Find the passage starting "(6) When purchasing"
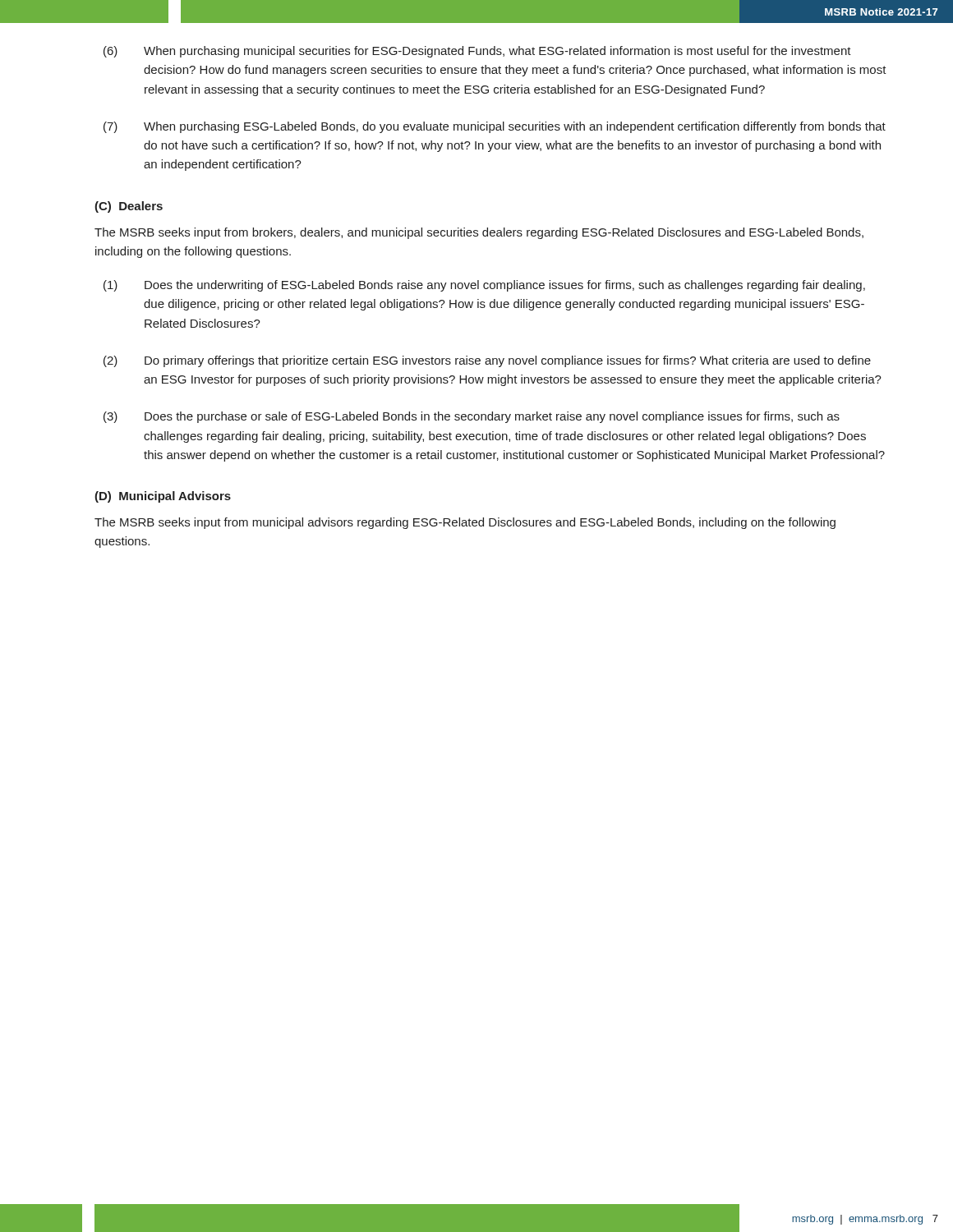The width and height of the screenshot is (953, 1232). [x=491, y=70]
